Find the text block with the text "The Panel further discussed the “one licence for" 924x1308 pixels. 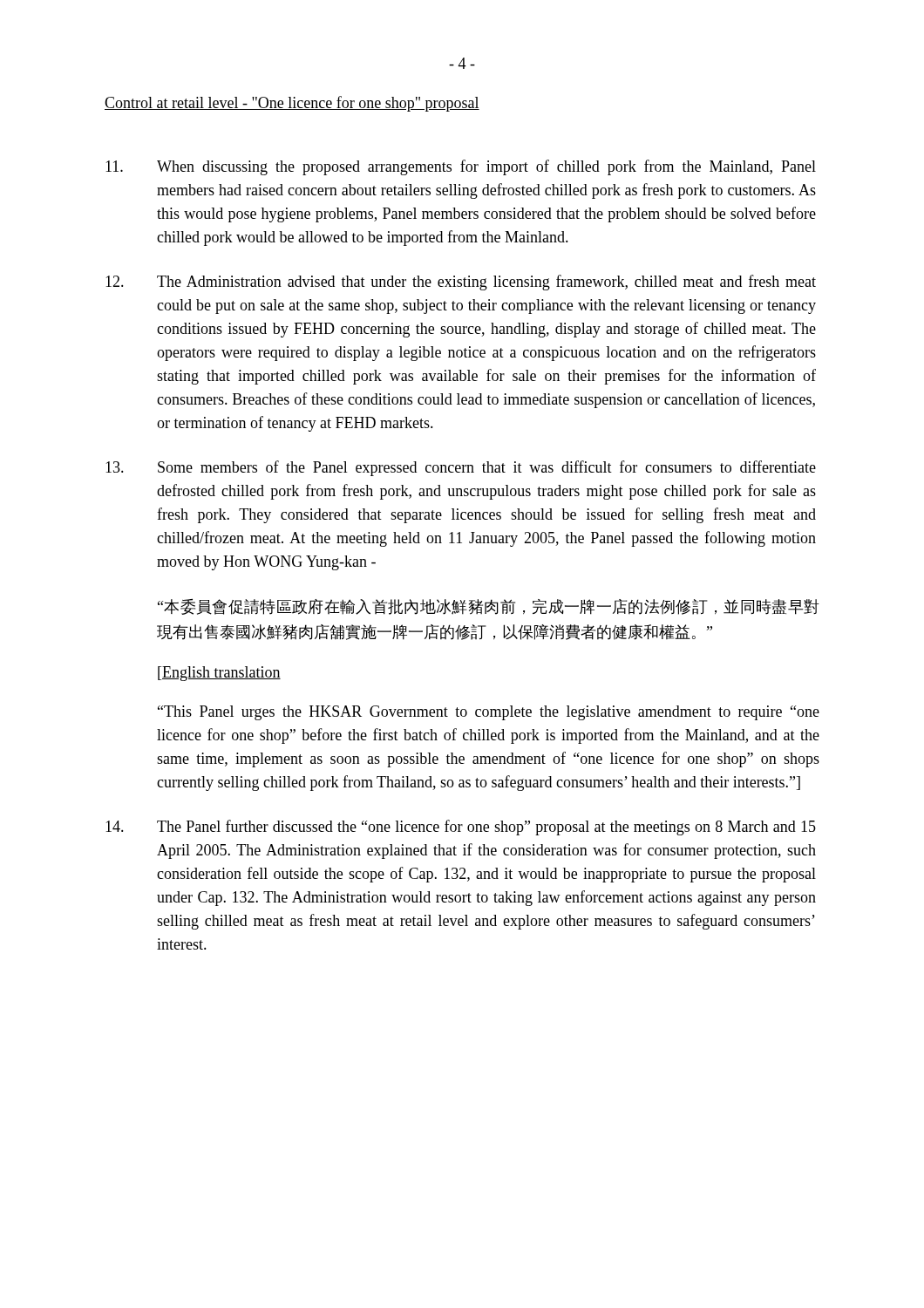(460, 886)
